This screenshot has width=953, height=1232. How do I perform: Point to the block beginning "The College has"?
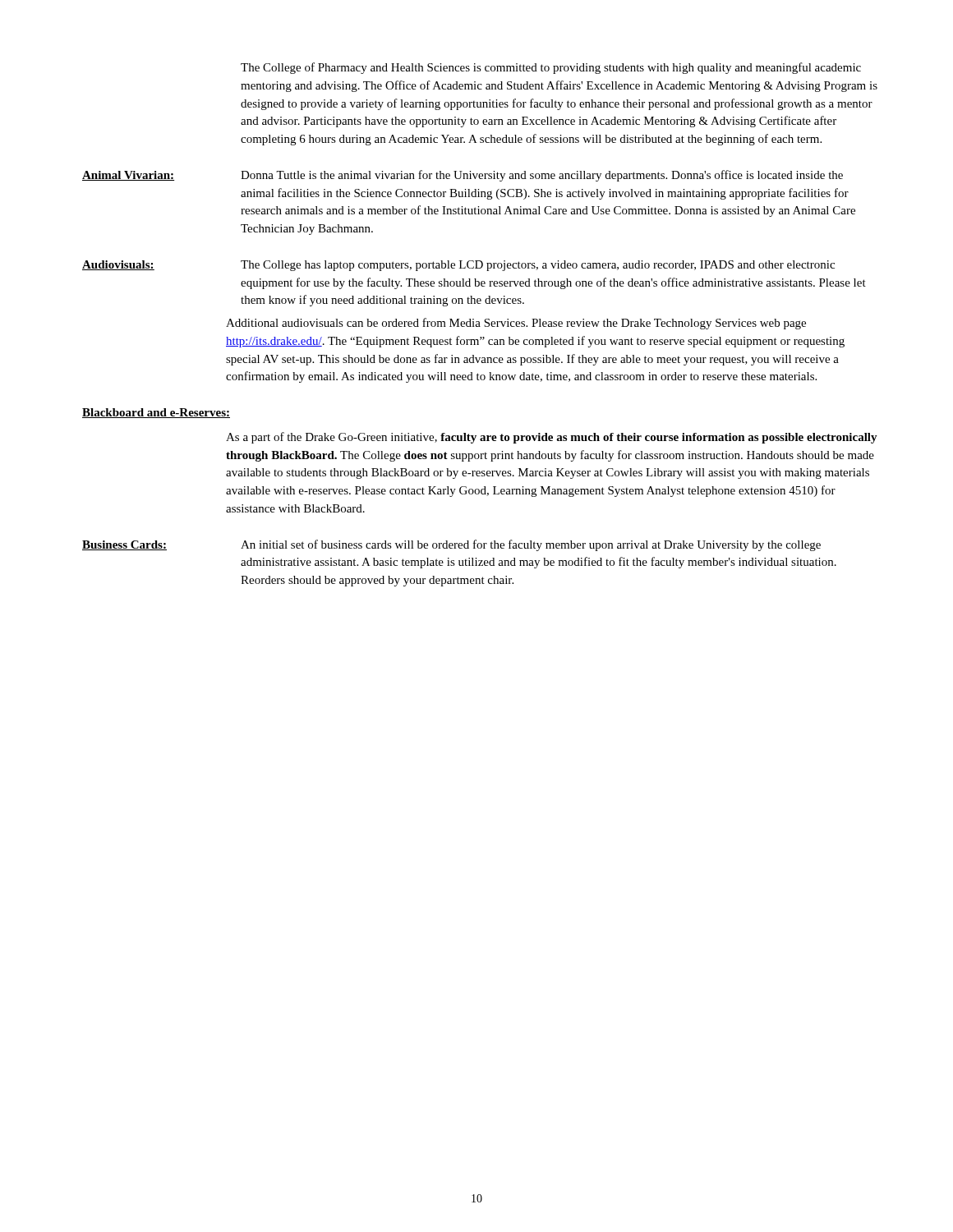coord(560,283)
